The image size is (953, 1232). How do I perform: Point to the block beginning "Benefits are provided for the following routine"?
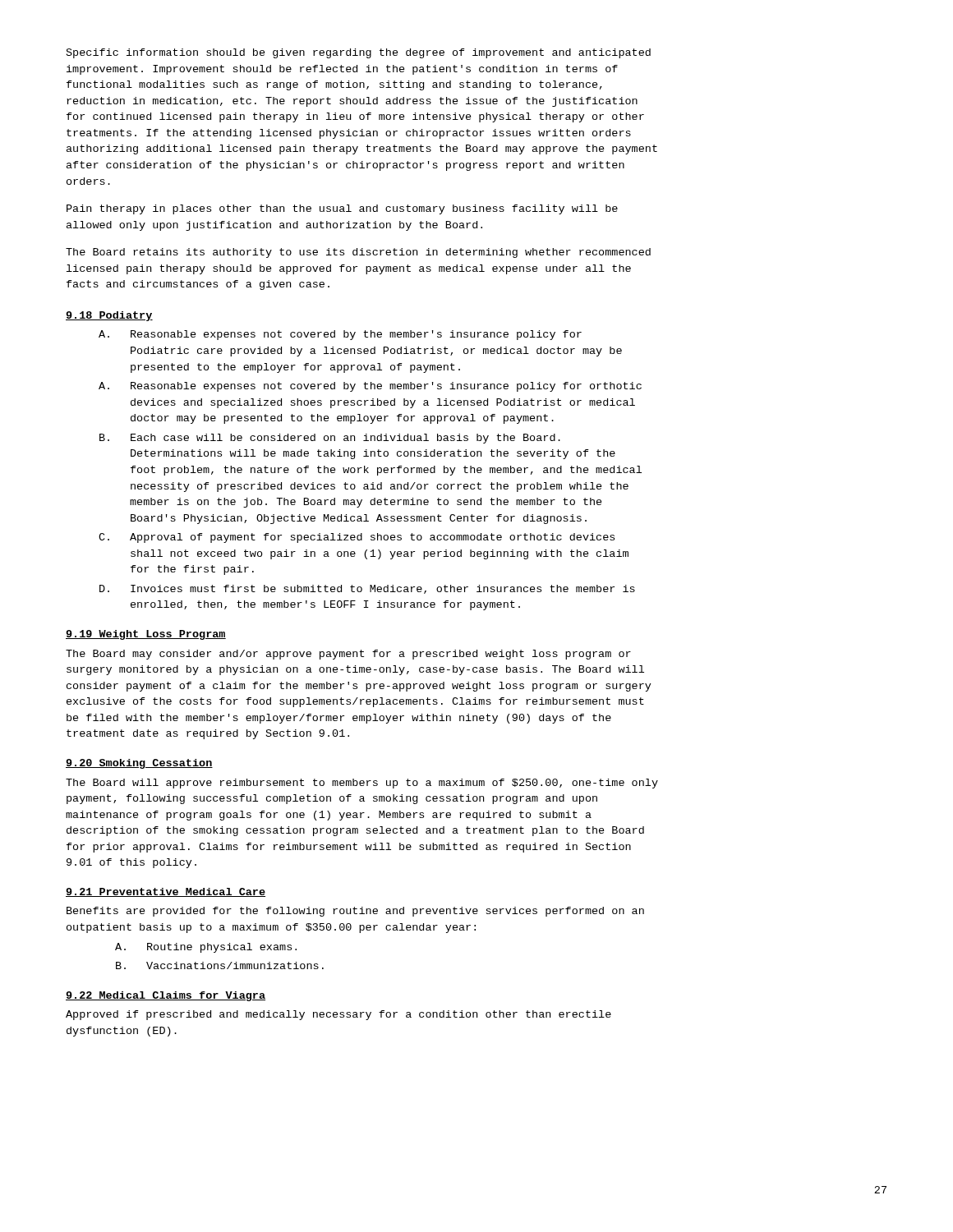(355, 920)
